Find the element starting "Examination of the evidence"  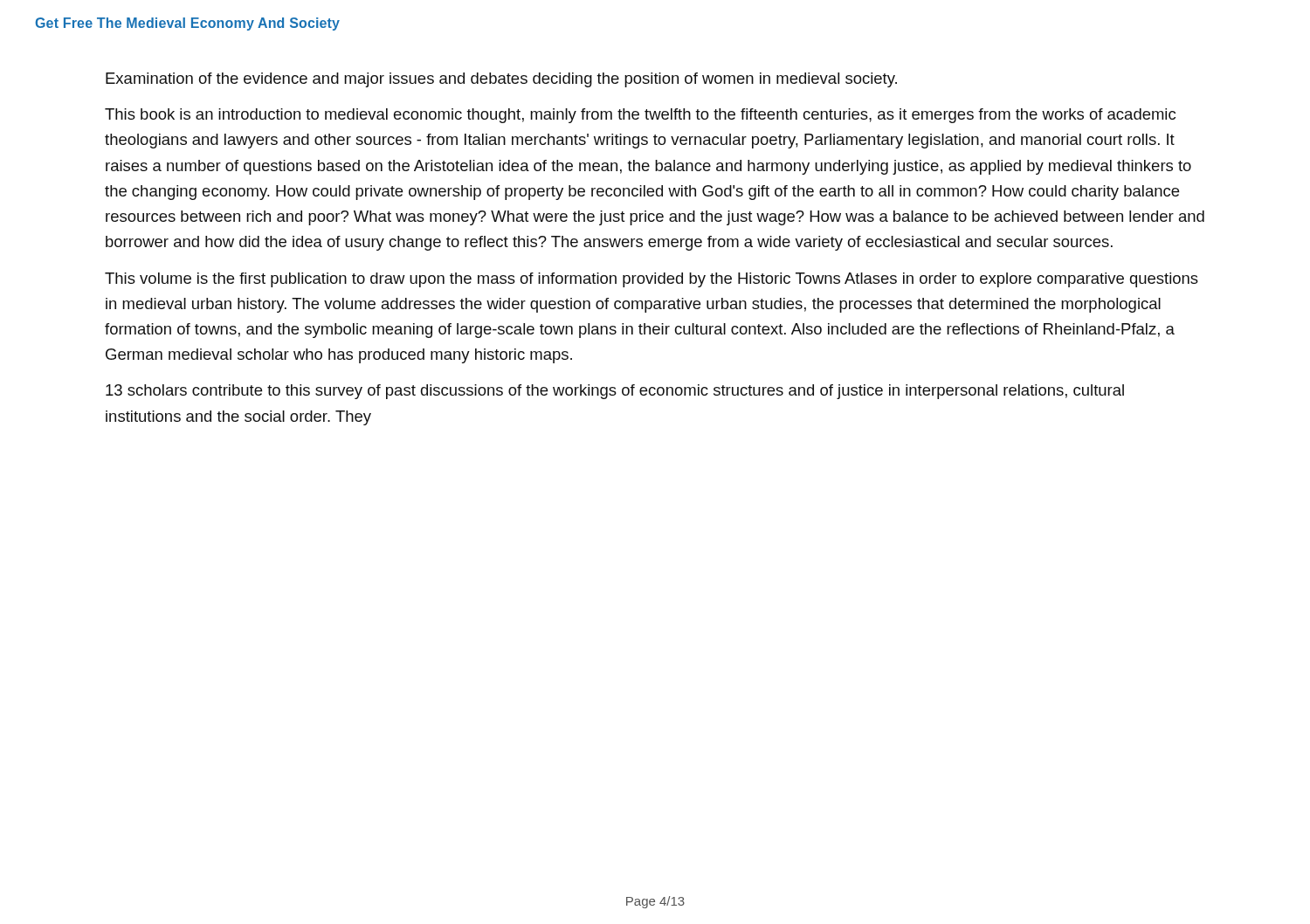502,78
